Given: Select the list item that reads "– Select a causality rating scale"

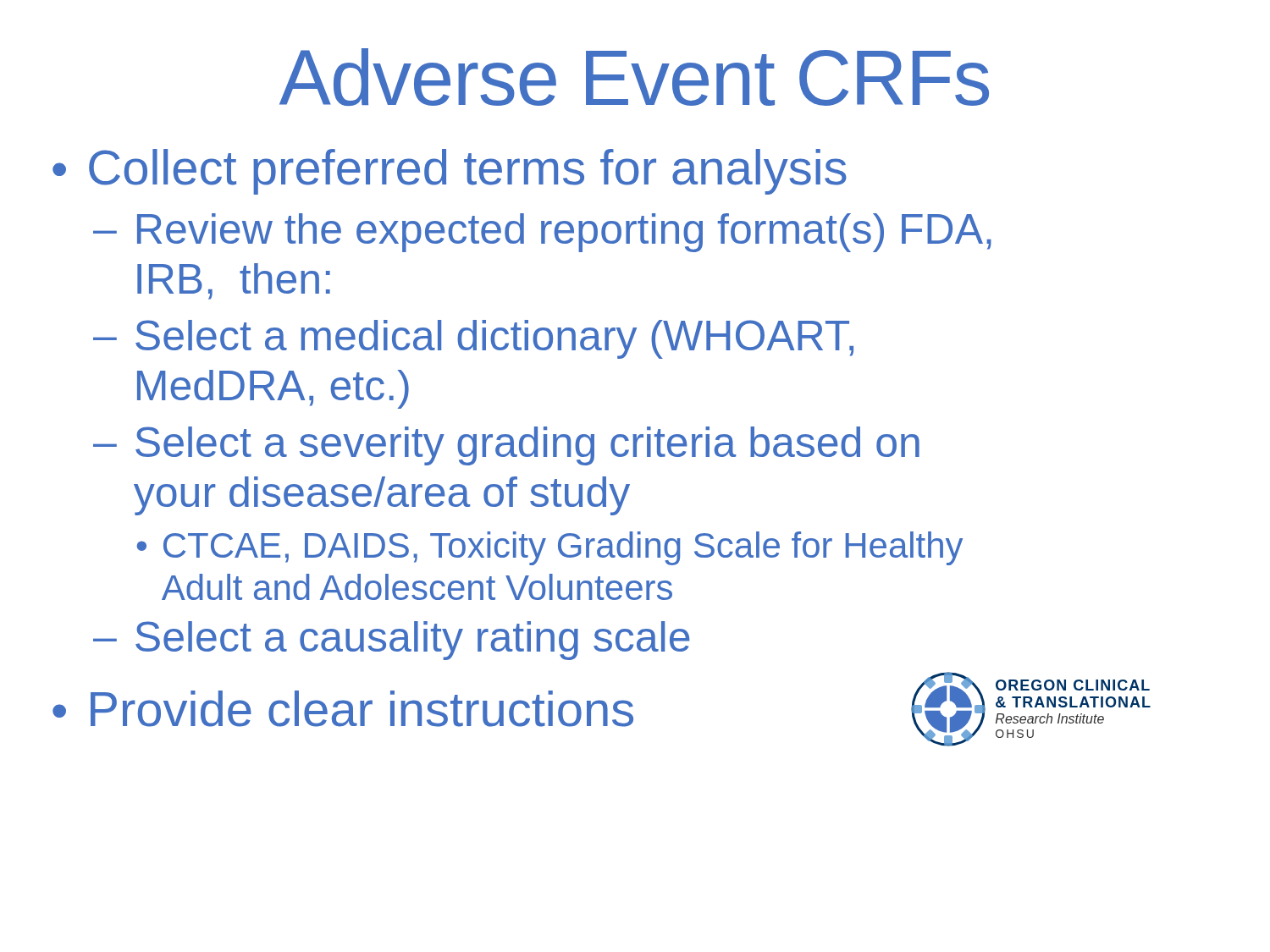Looking at the screenshot, I should (x=392, y=638).
